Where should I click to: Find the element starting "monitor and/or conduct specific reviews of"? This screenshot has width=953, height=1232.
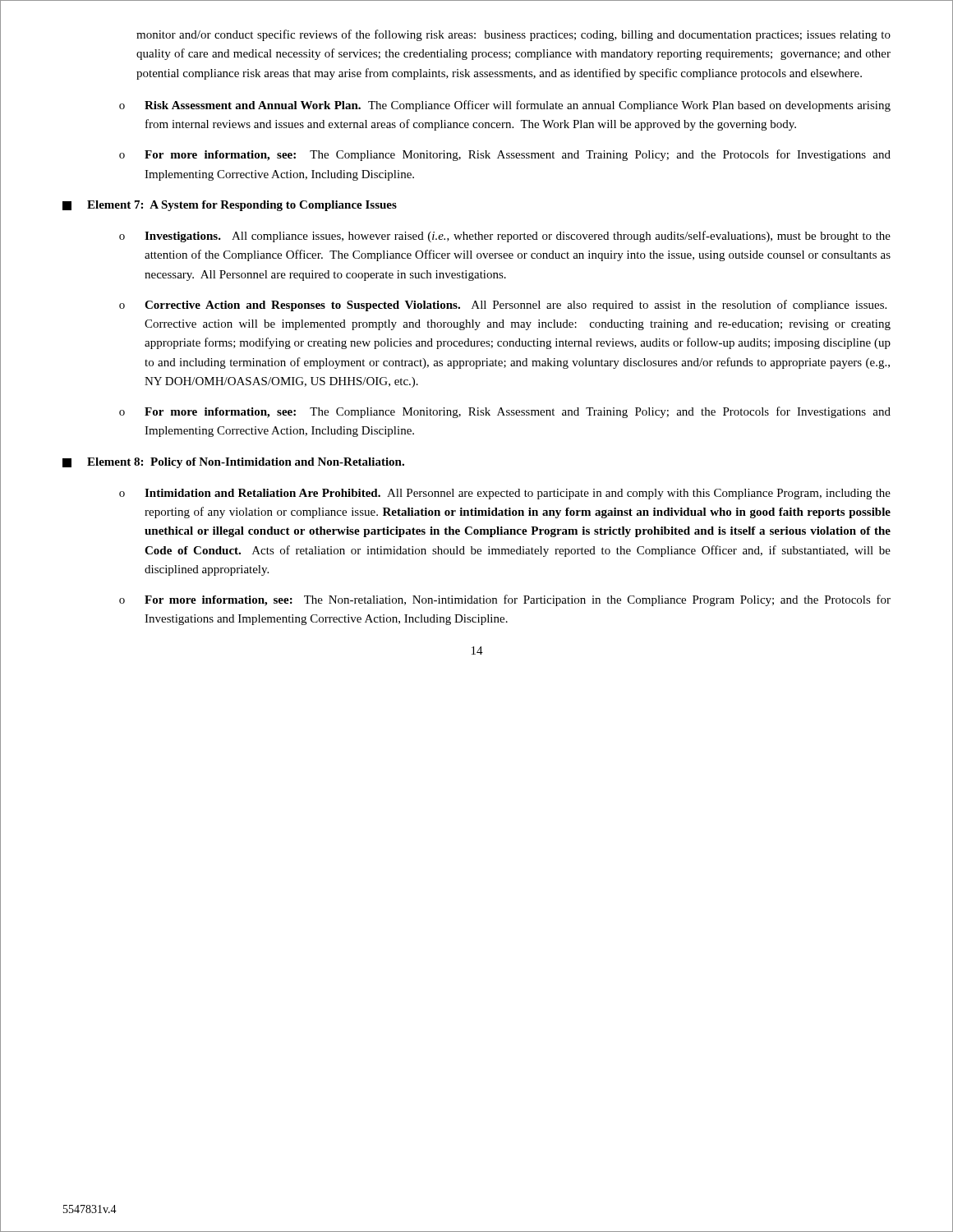513,54
